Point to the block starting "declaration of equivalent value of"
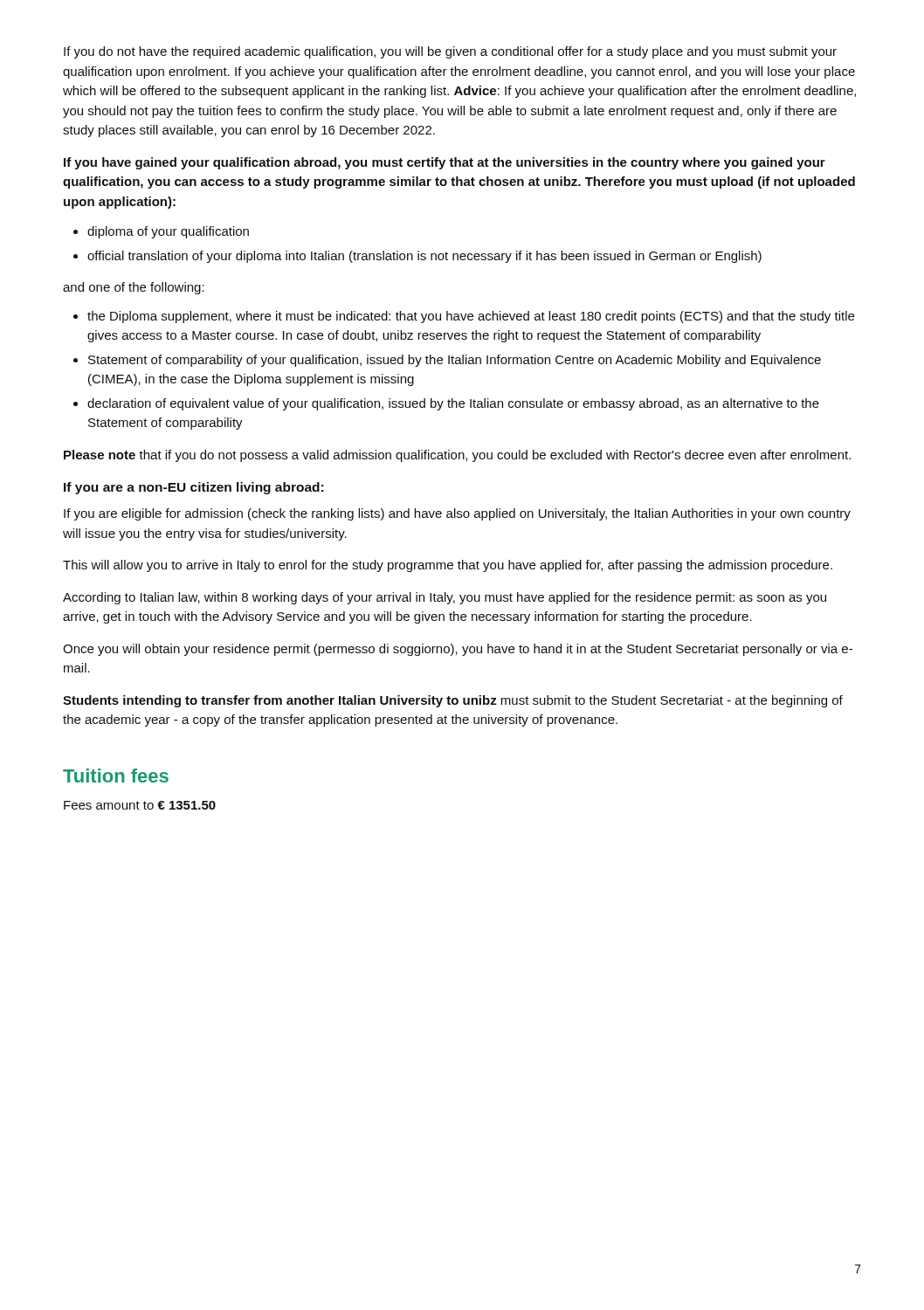Image resolution: width=924 pixels, height=1310 pixels. coord(453,412)
